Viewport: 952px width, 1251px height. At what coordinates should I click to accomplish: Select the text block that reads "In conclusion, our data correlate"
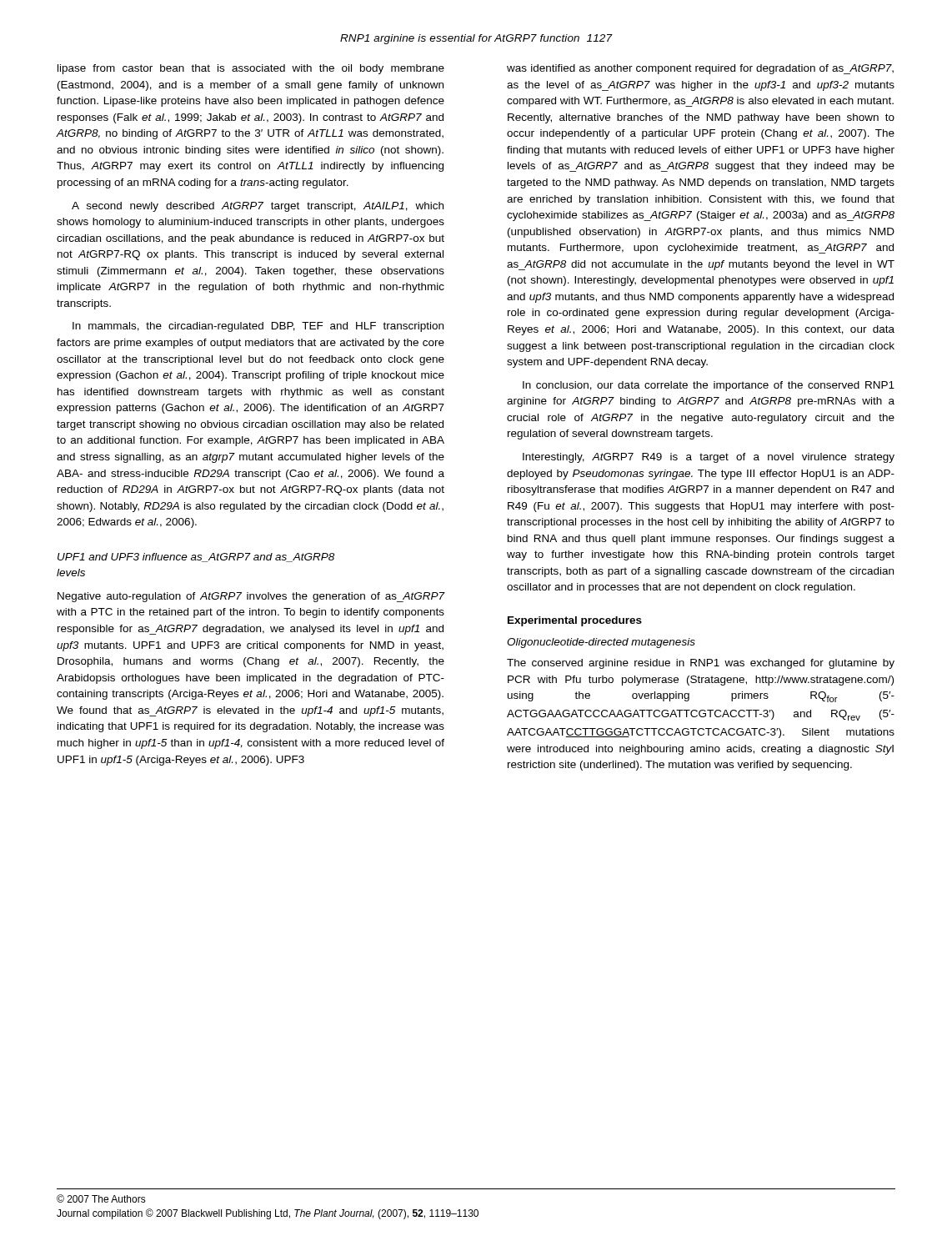pos(701,409)
